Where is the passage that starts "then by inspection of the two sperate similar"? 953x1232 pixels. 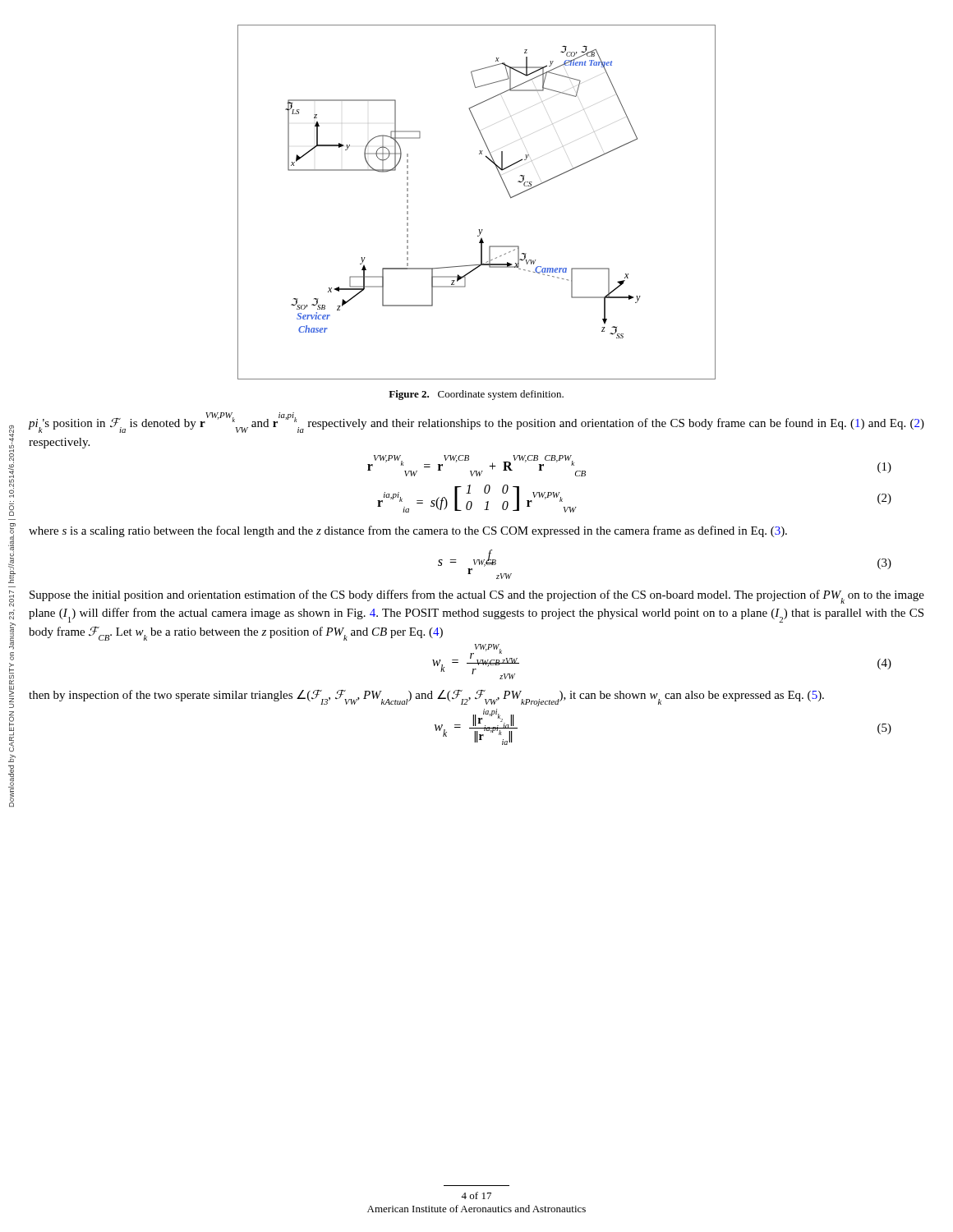click(427, 696)
